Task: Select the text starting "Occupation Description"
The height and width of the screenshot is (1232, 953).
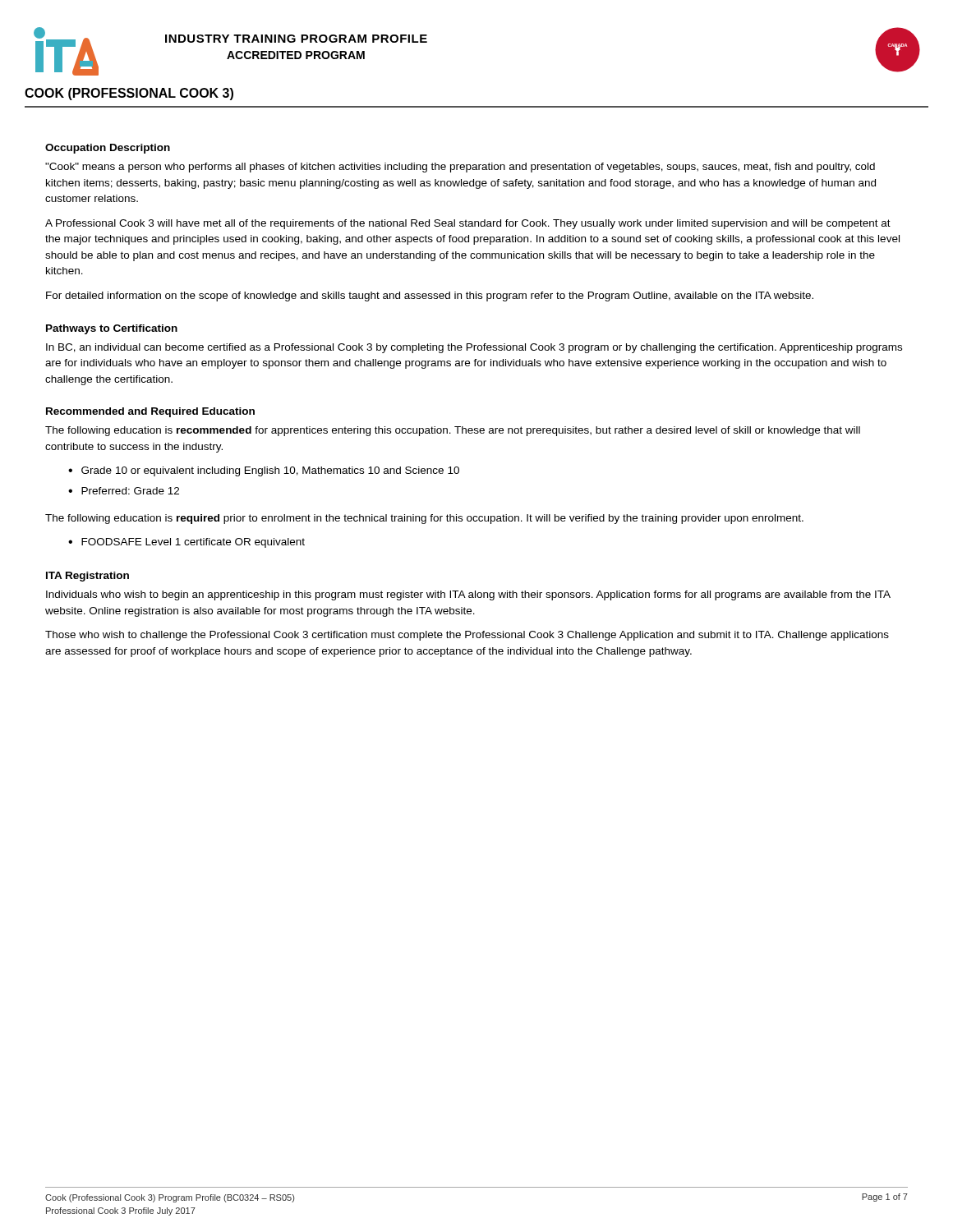Action: 108,147
